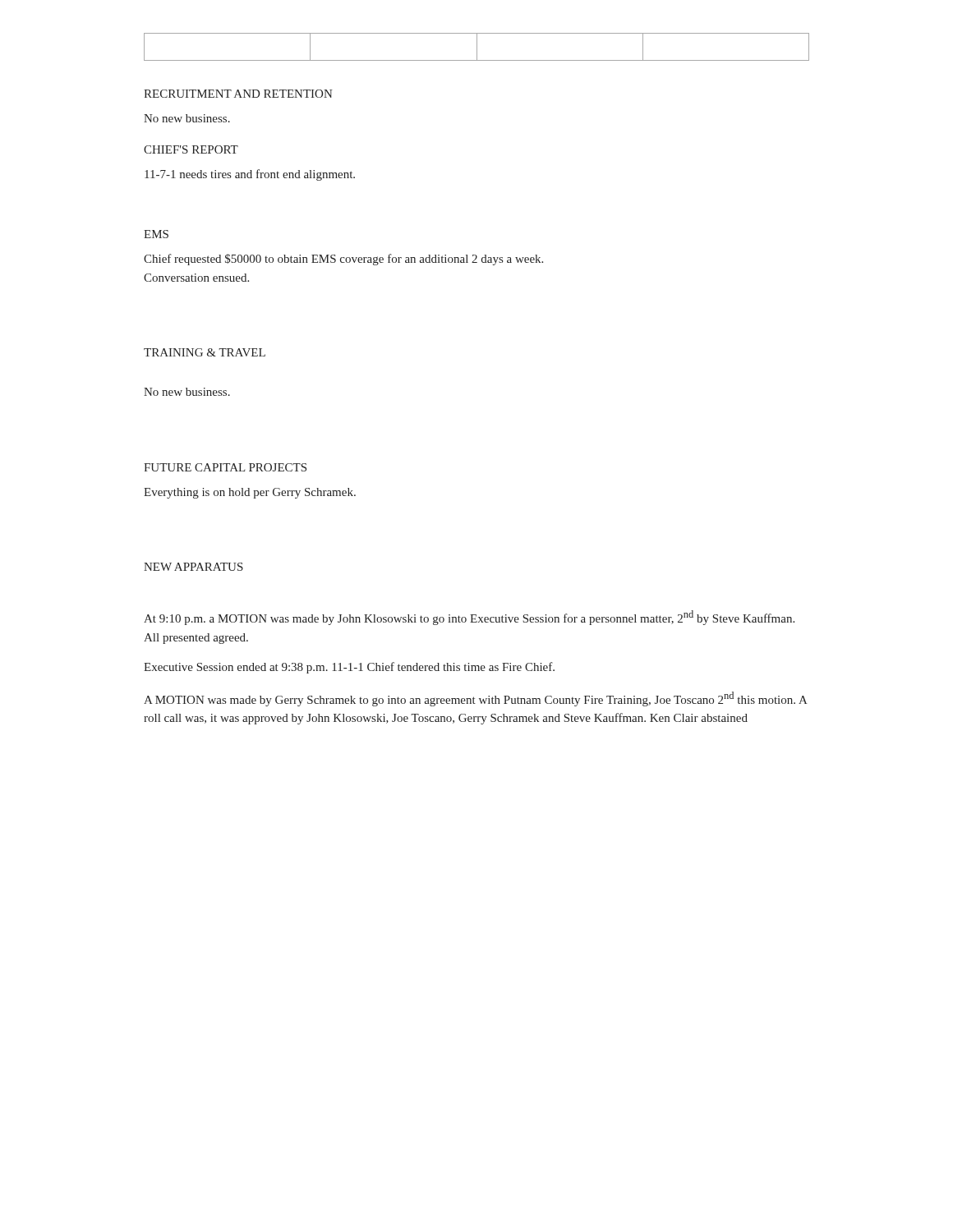The height and width of the screenshot is (1232, 953).
Task: Locate the block of text that opens with "At 9:10 p.m. a MOTION was"
Action: point(476,627)
